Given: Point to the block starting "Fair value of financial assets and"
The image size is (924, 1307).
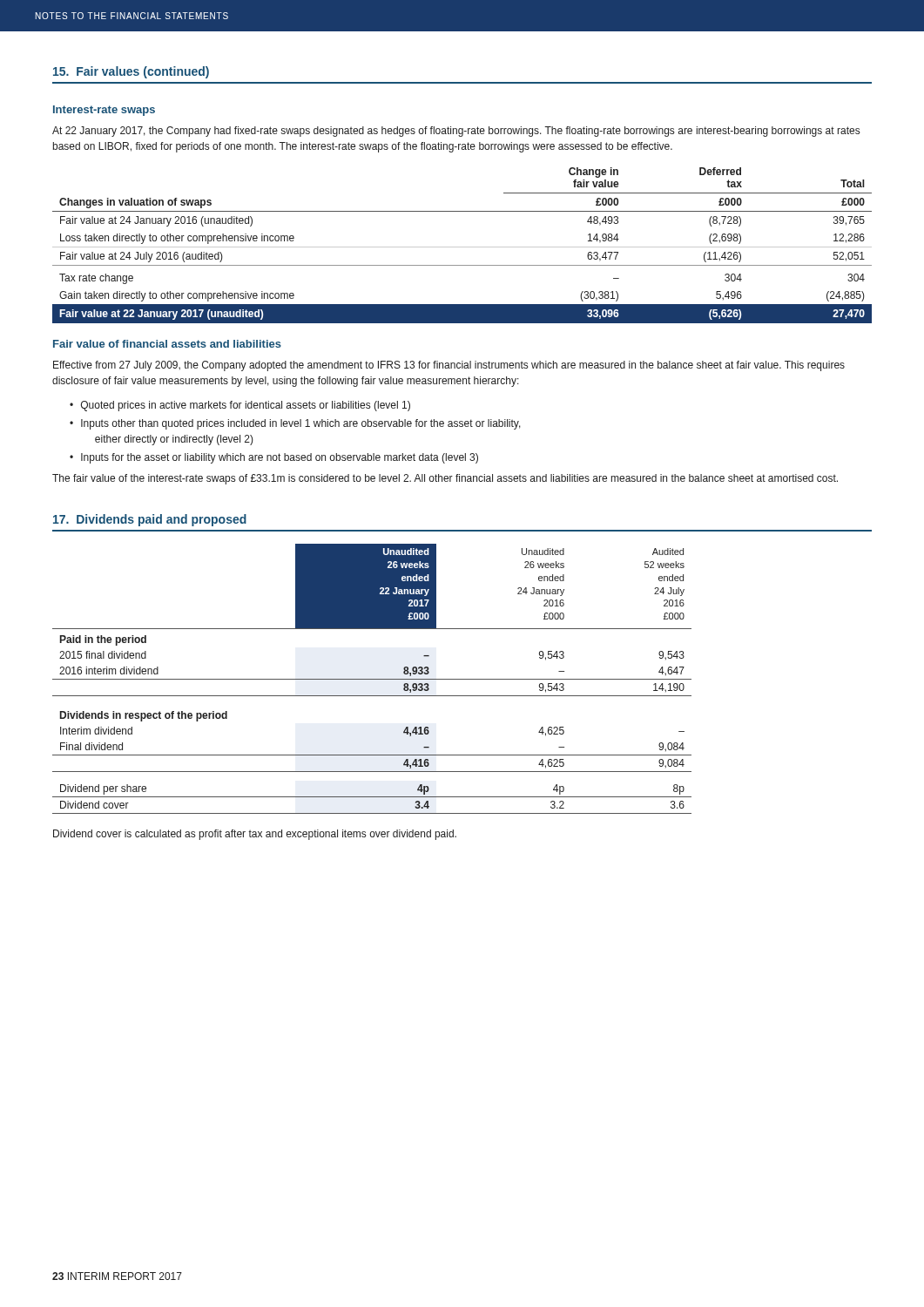Looking at the screenshot, I should [167, 344].
